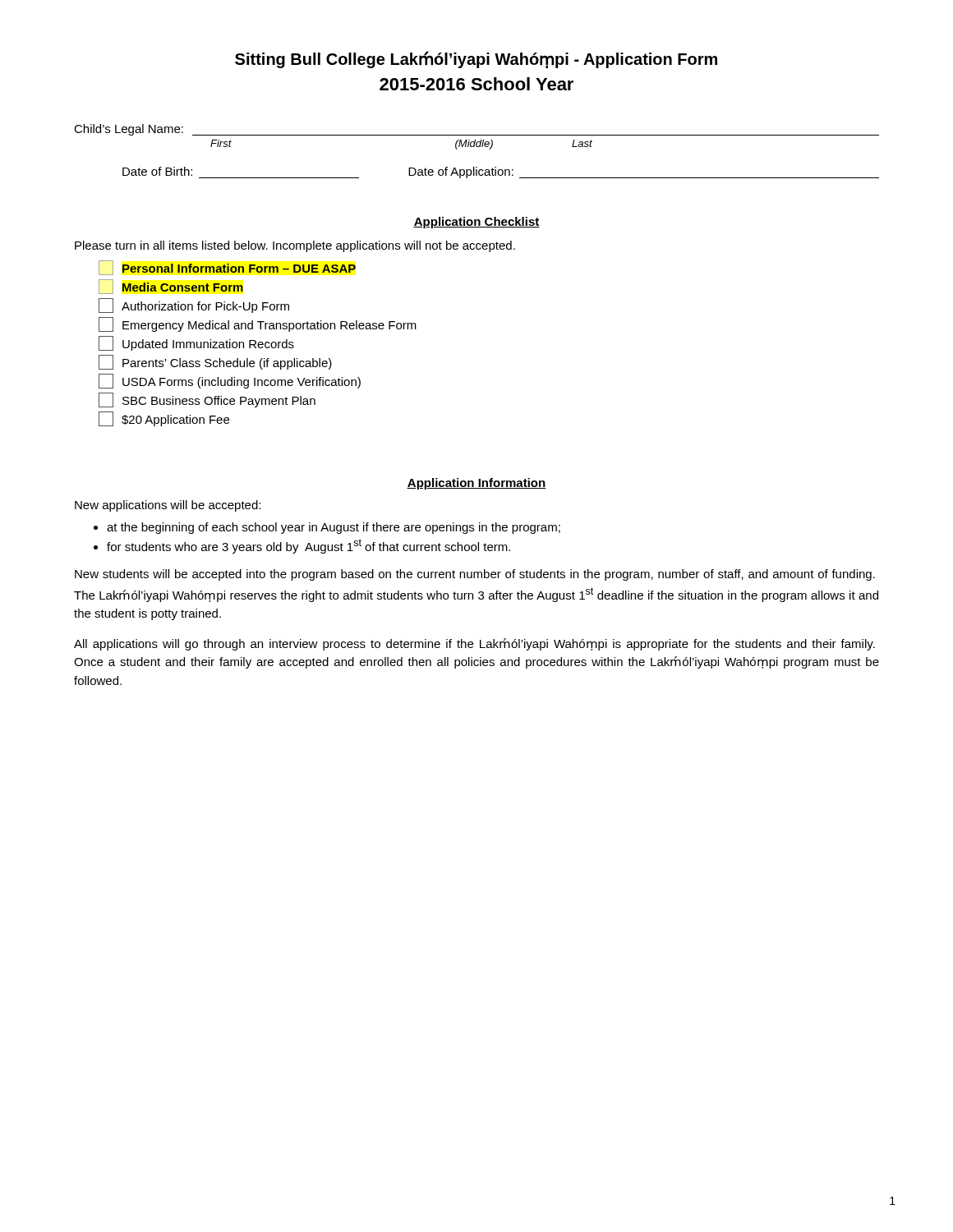Find "Emergency Medical and Transportation Release Form" on this page
Screen dimensions: 1232x953
click(x=258, y=324)
